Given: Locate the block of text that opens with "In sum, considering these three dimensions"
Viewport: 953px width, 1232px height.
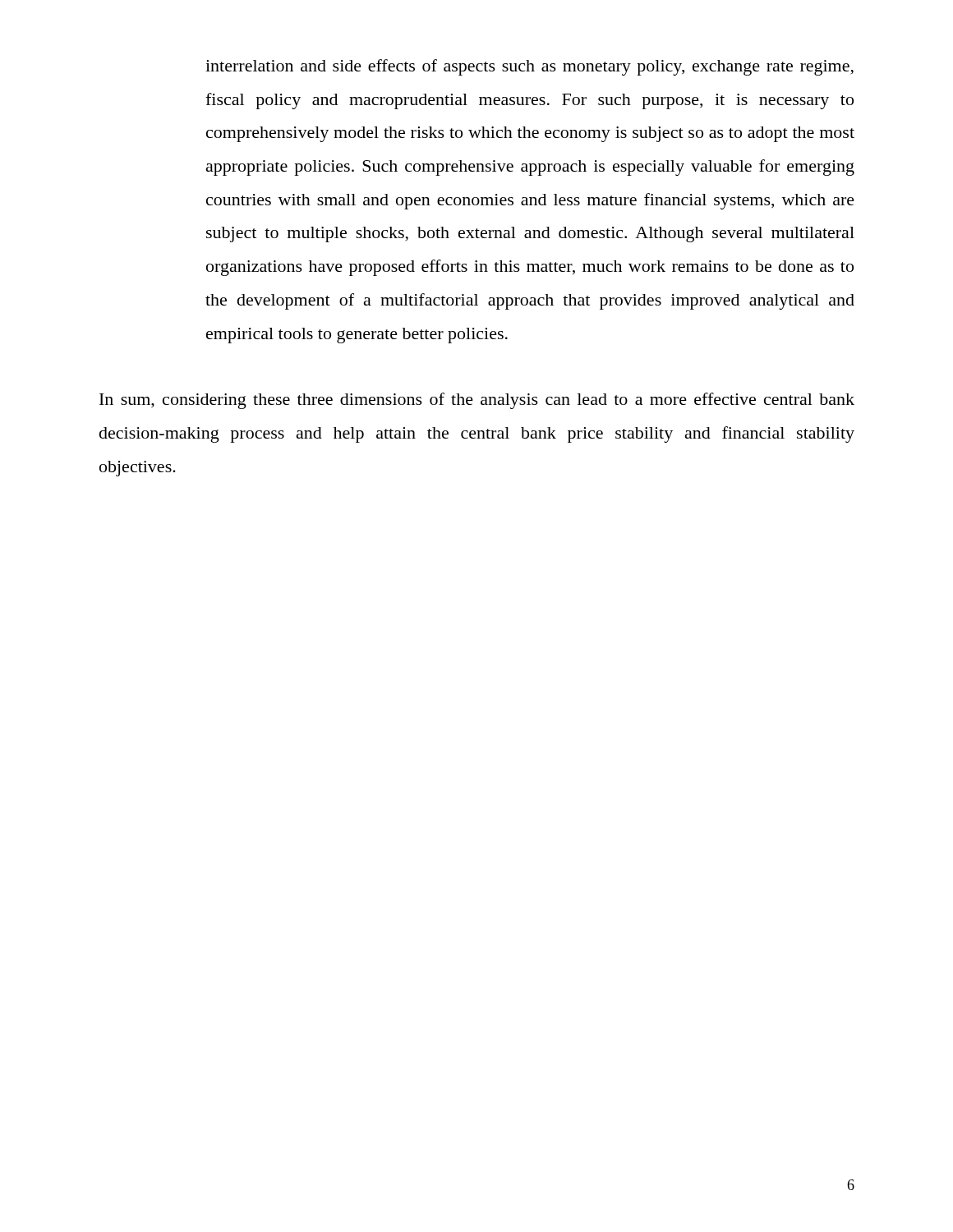Looking at the screenshot, I should point(476,432).
